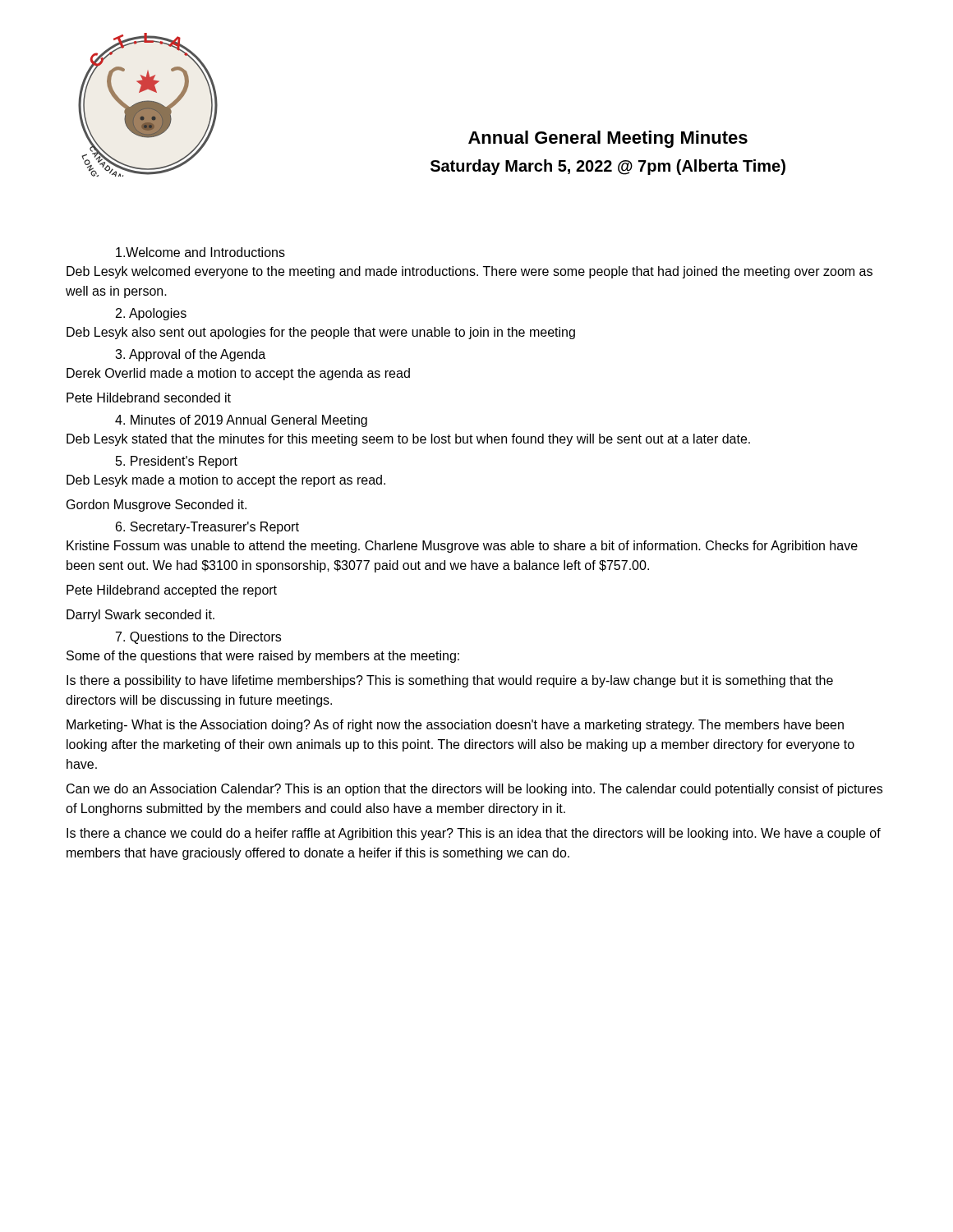
Task: Navigate to the element starting "Welcome and Introductions"
Action: (x=200, y=253)
